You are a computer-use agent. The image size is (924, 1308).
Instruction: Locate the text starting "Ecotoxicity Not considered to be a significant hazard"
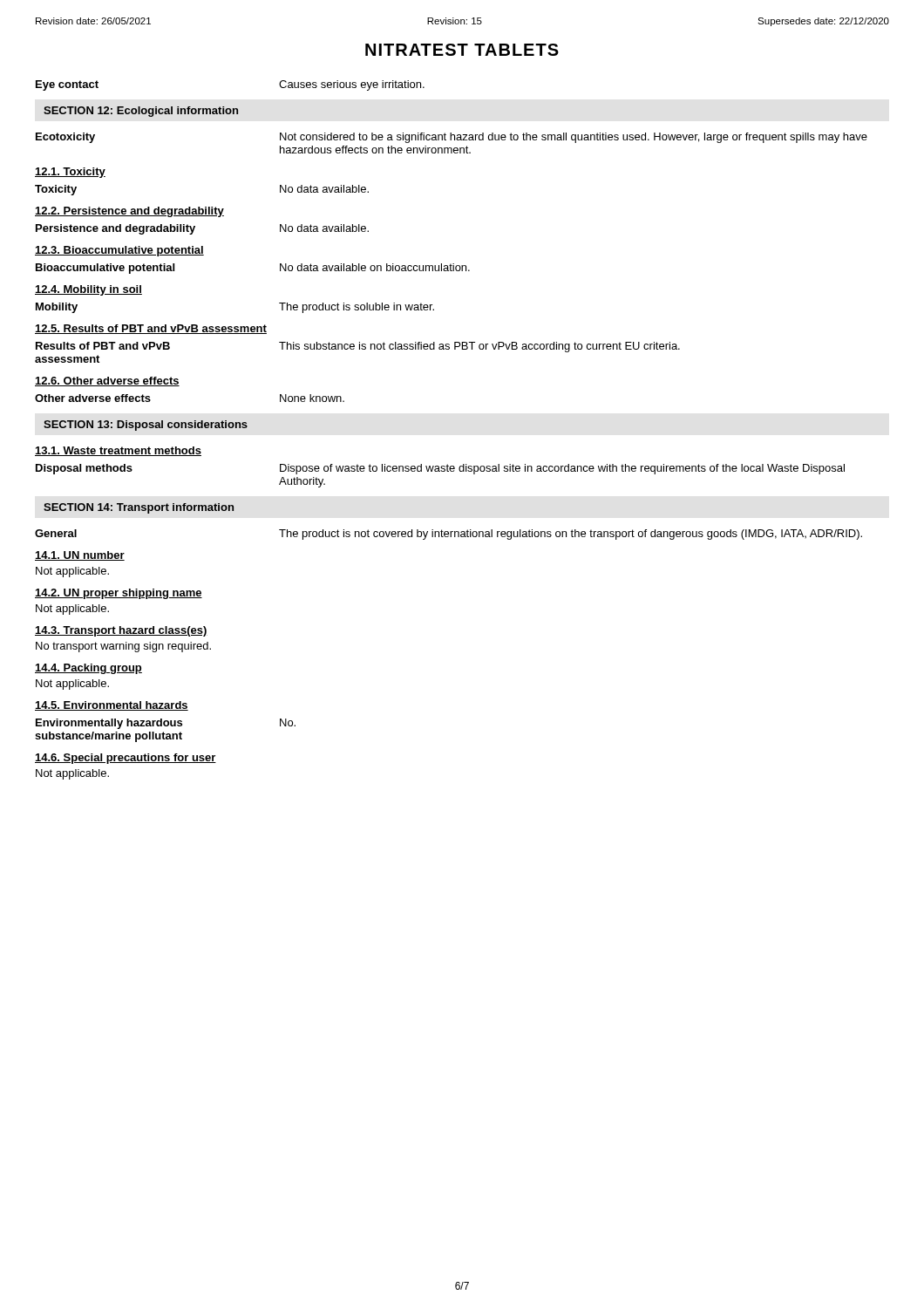(x=462, y=142)
